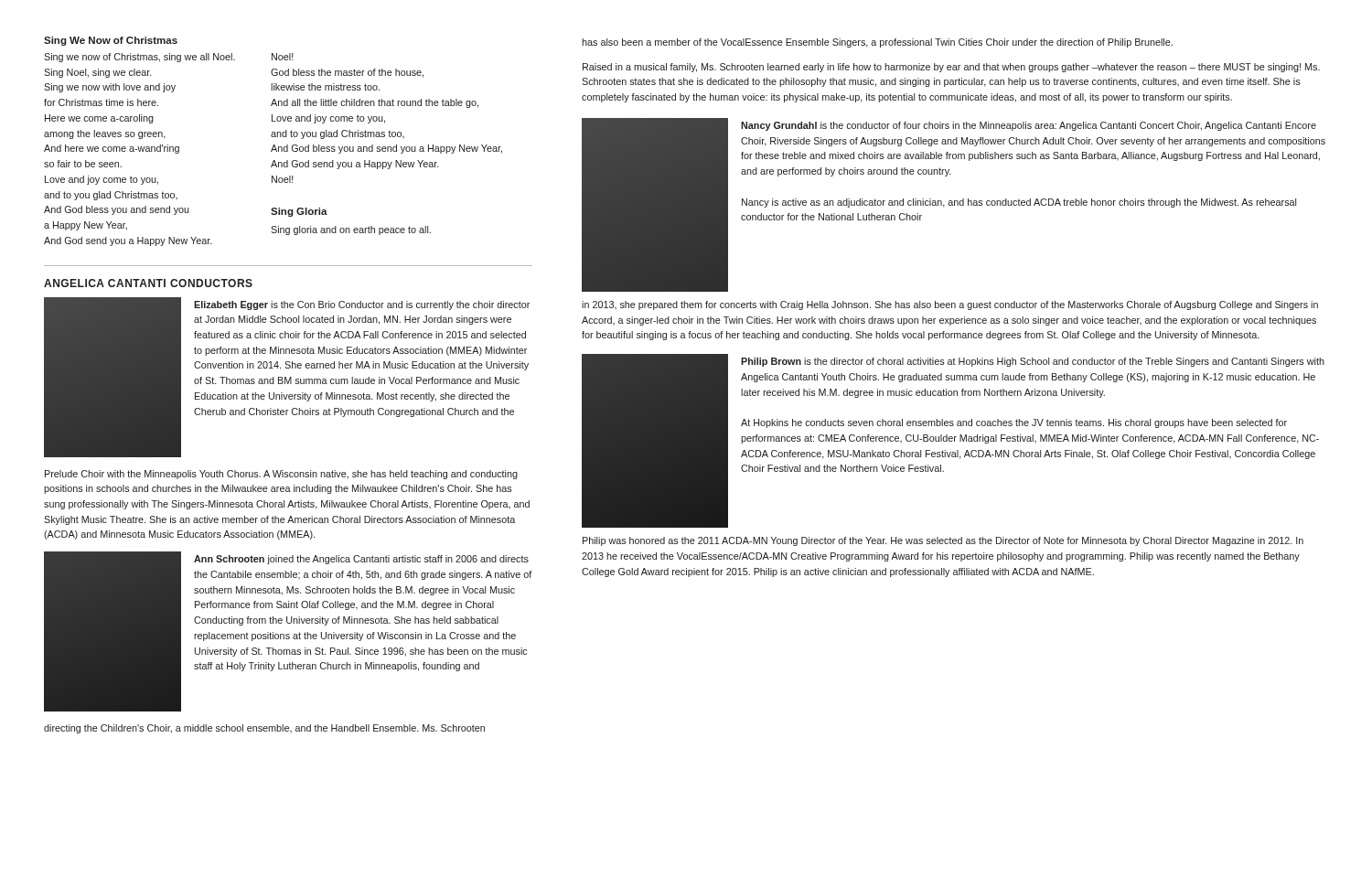Point to the region starting "Sing gloria and"
The width and height of the screenshot is (1372, 888).
point(351,230)
